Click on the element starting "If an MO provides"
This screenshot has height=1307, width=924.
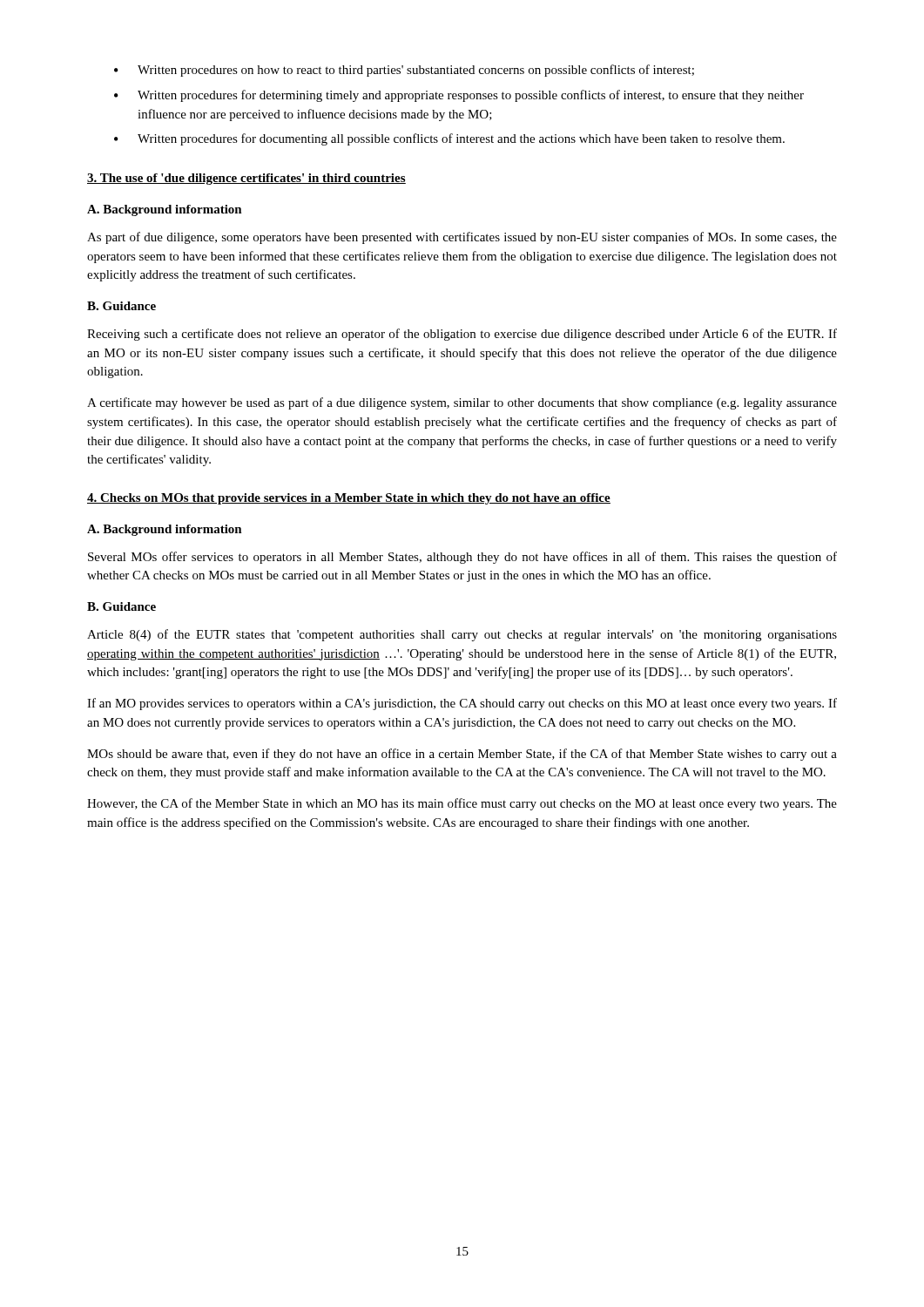tap(462, 713)
